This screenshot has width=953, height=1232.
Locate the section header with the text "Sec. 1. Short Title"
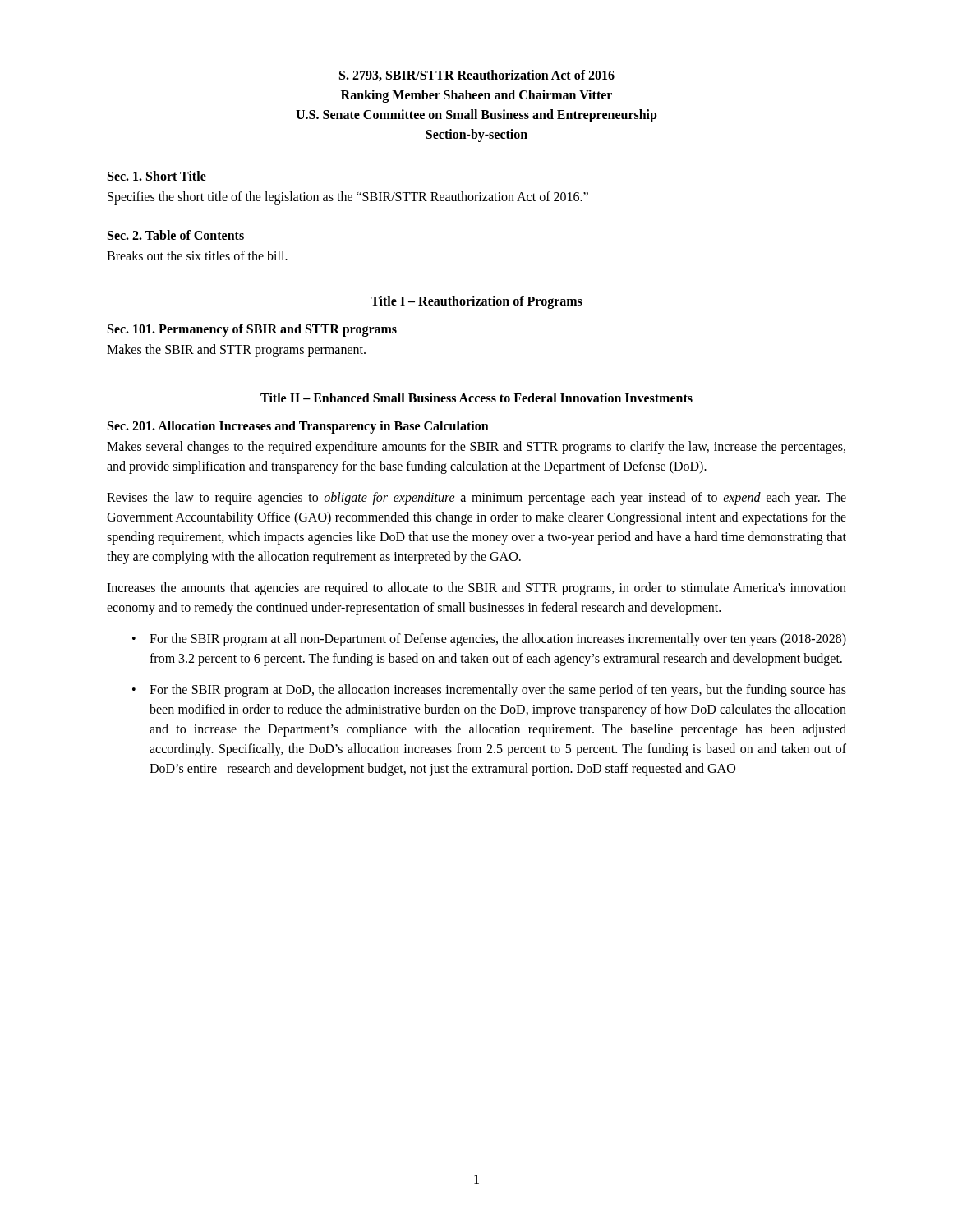click(156, 176)
